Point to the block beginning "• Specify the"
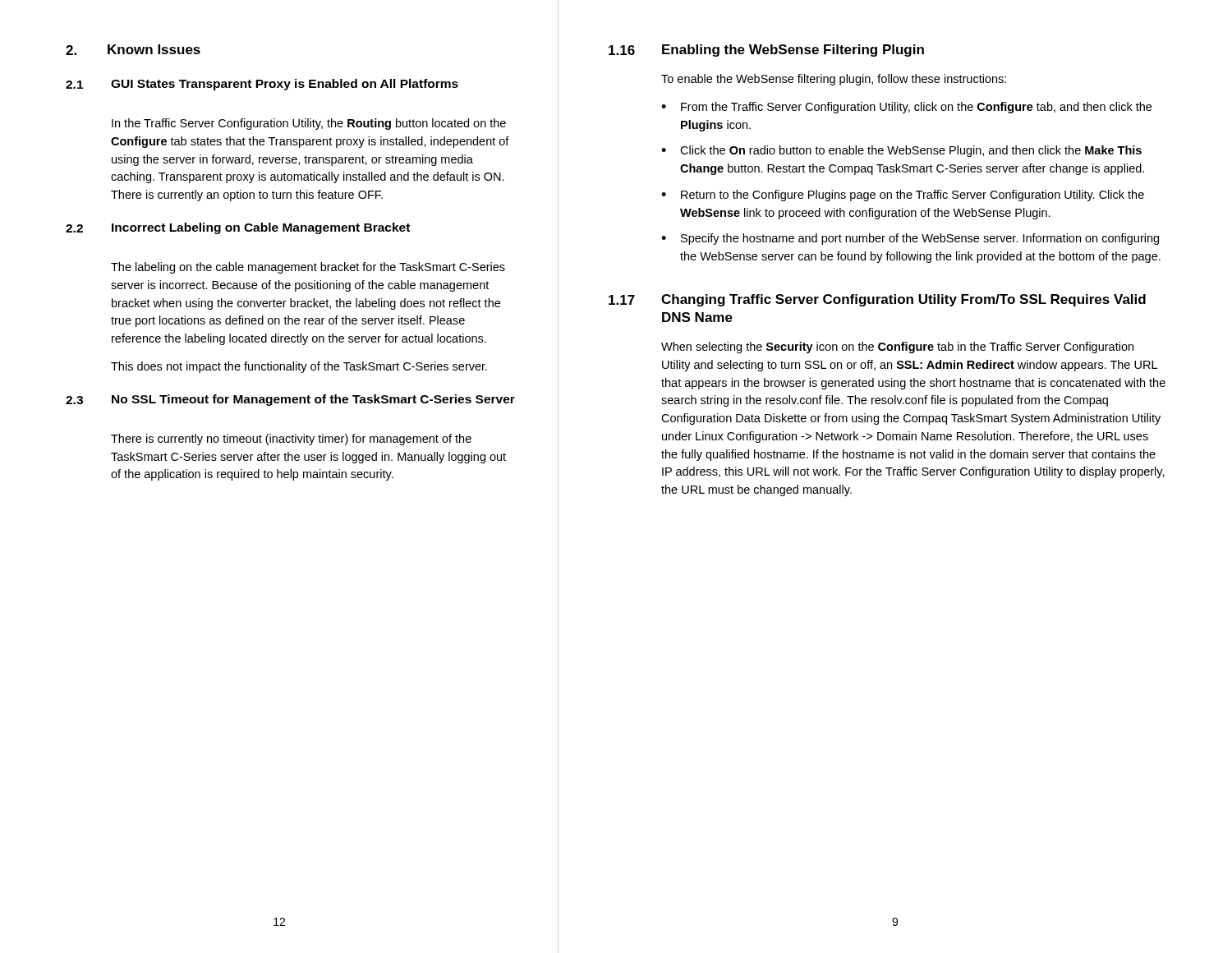Screen dimensions: 953x1232 pyautogui.click(x=914, y=248)
